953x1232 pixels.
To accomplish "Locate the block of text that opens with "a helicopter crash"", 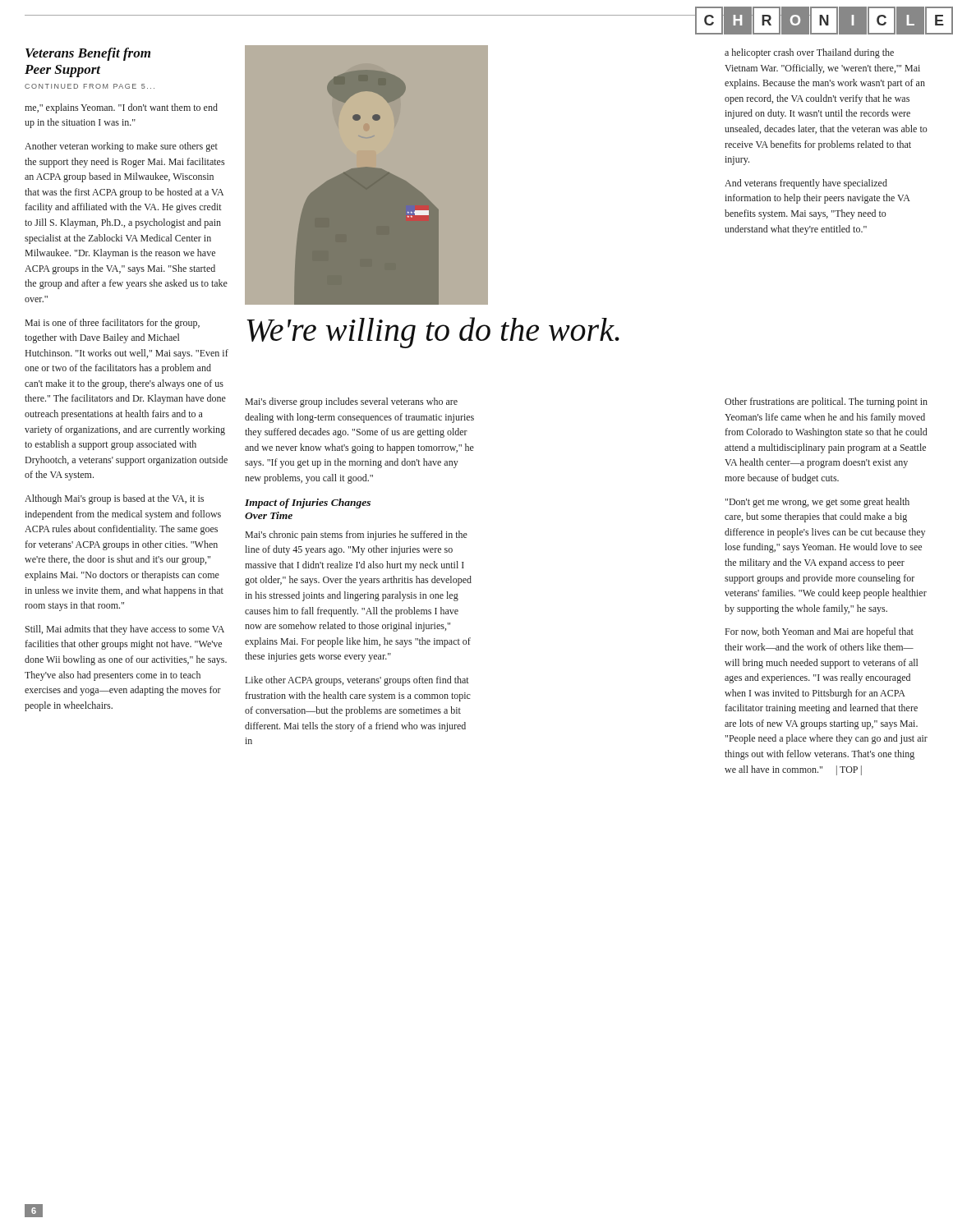I will tap(826, 106).
